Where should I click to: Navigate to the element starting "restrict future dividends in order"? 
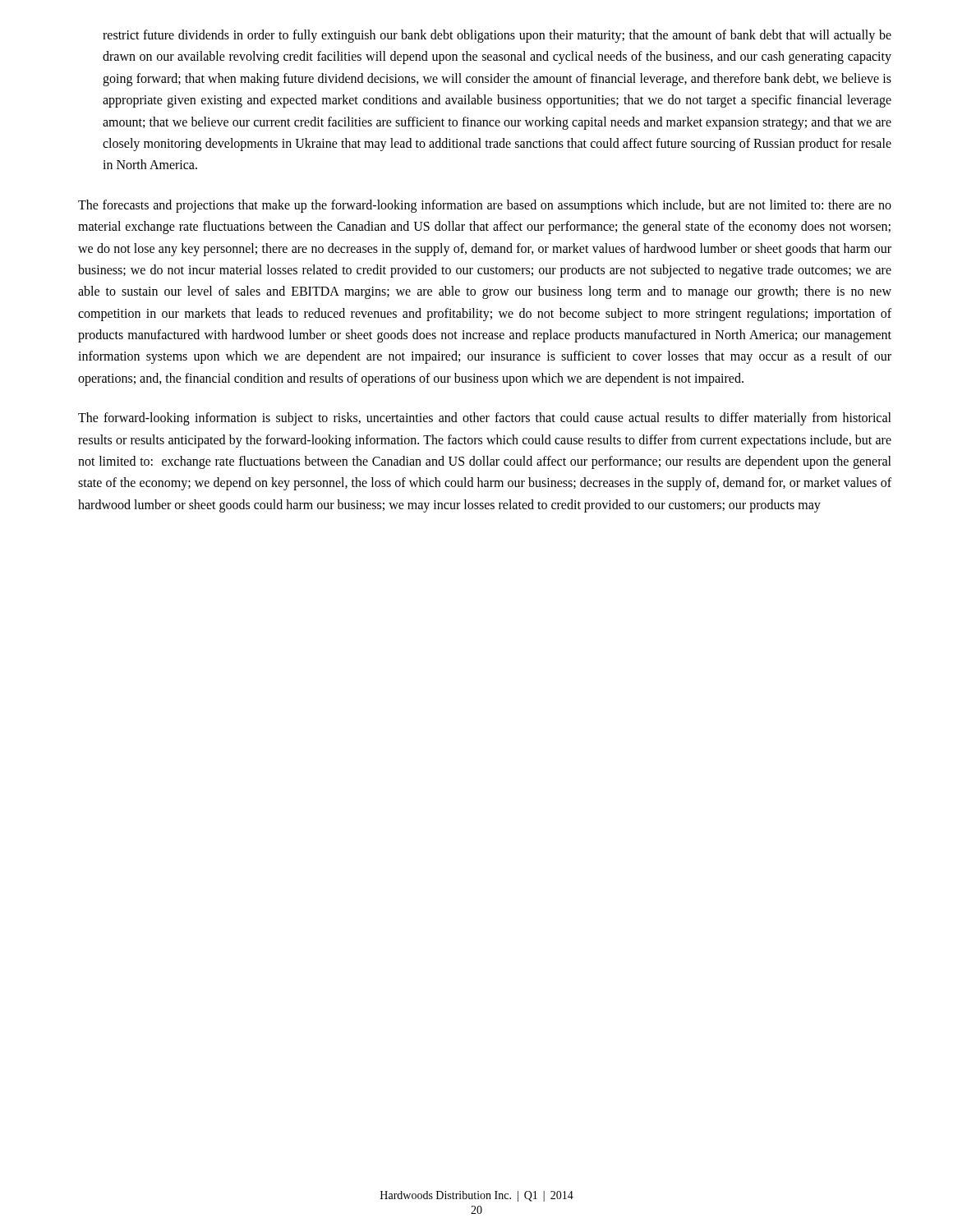click(x=497, y=100)
